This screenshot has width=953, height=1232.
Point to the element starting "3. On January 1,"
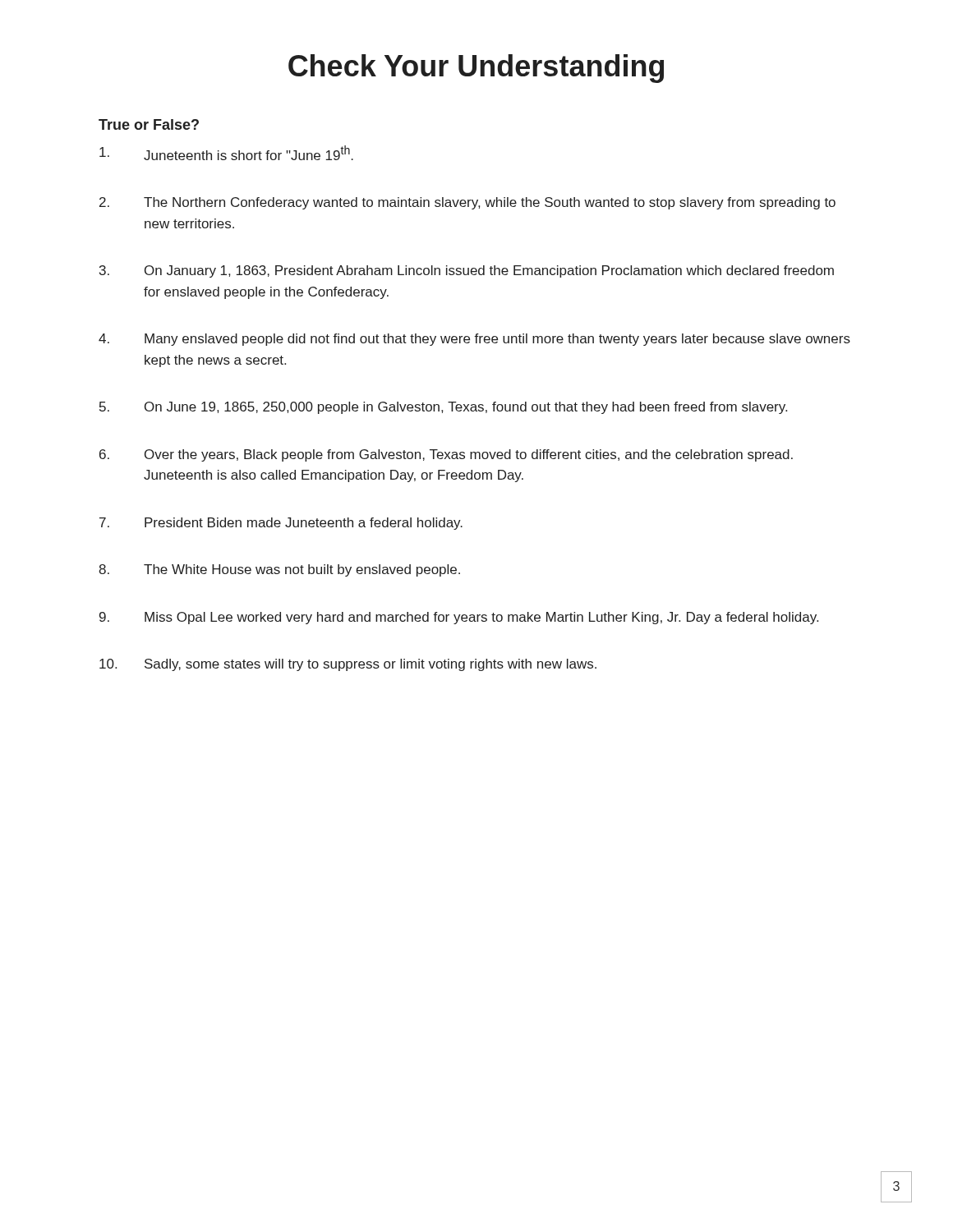tap(476, 281)
